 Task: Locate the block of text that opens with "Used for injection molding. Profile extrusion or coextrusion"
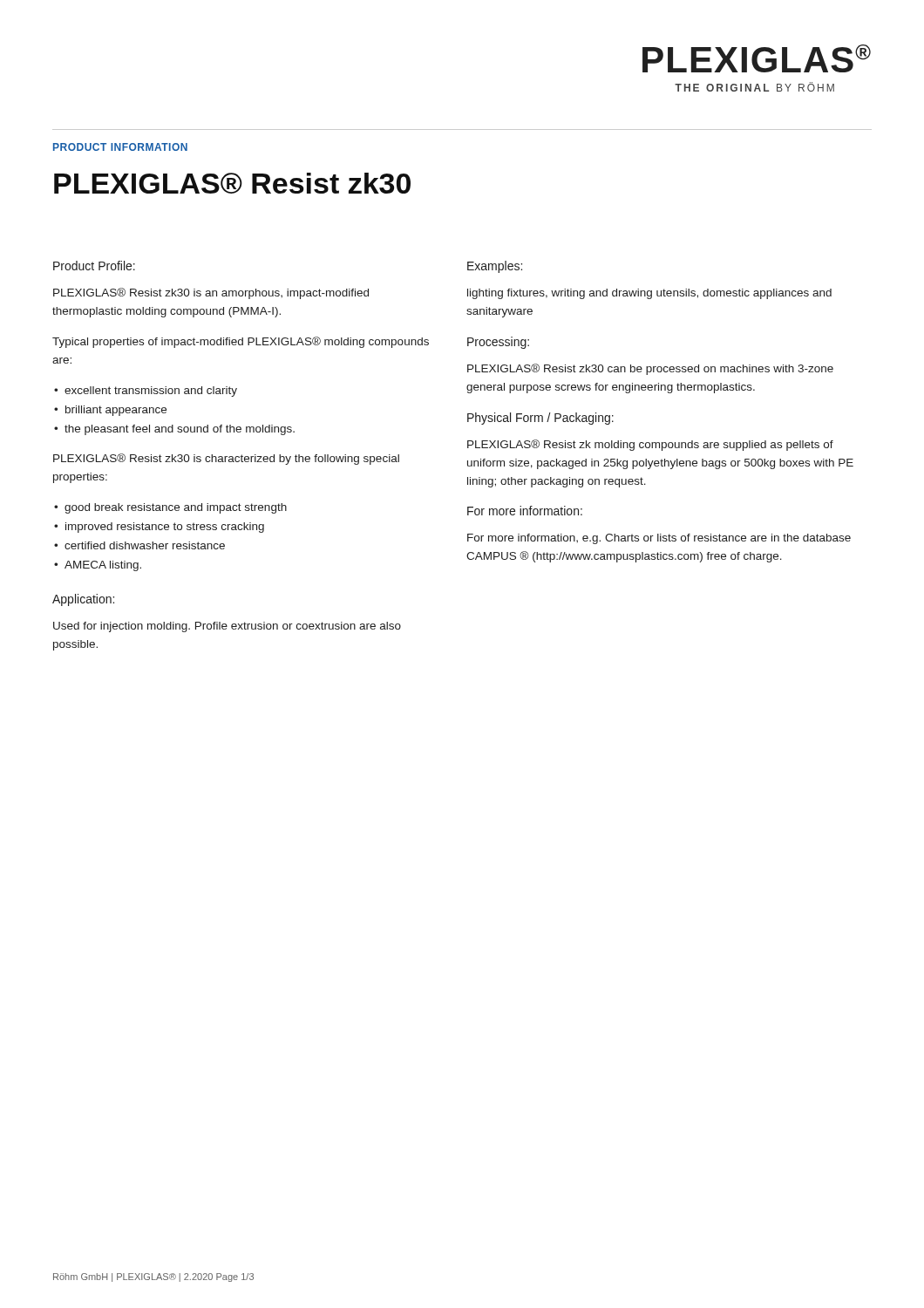pos(227,635)
